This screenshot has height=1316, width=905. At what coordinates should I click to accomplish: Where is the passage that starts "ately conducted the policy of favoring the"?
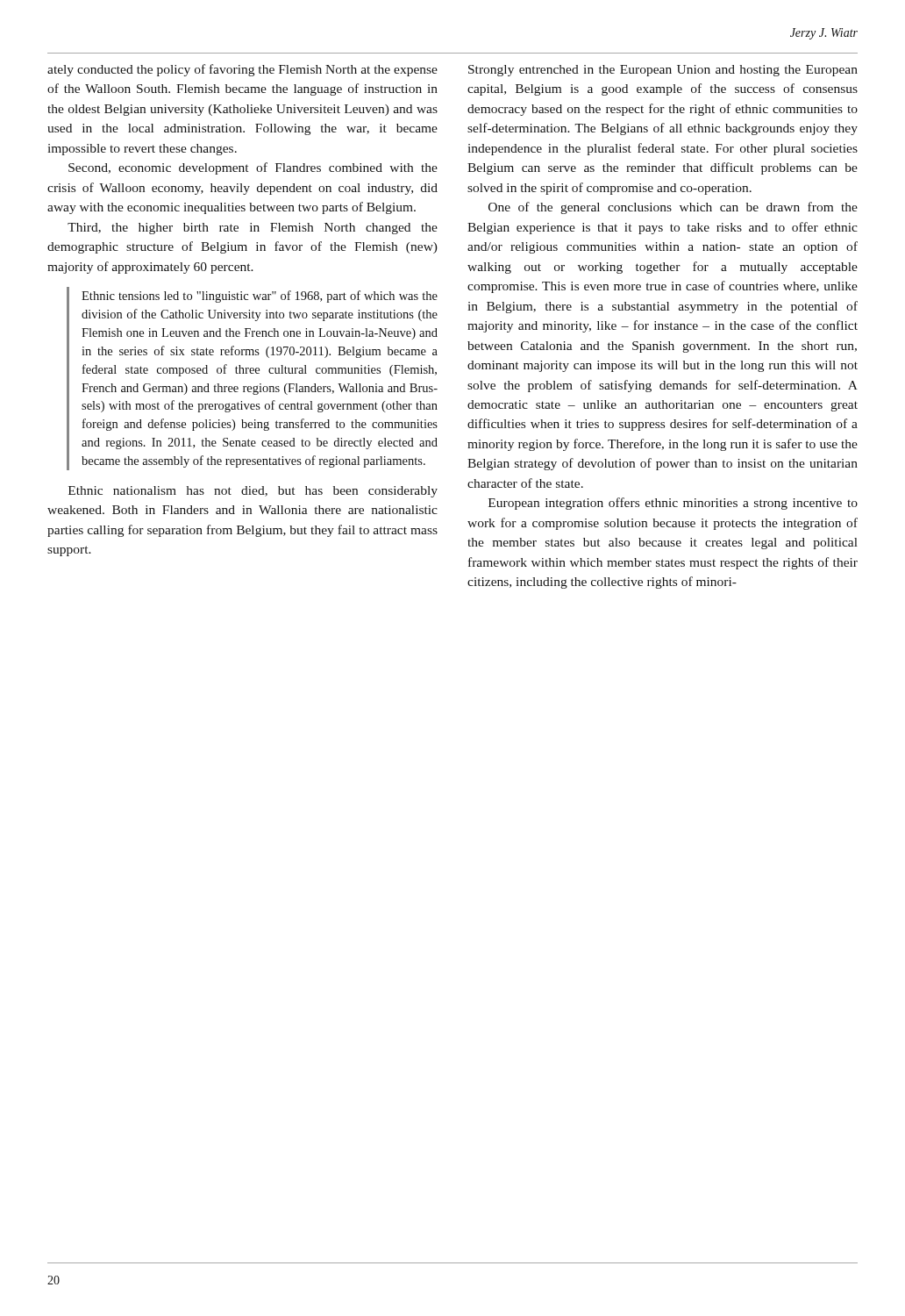(x=242, y=168)
